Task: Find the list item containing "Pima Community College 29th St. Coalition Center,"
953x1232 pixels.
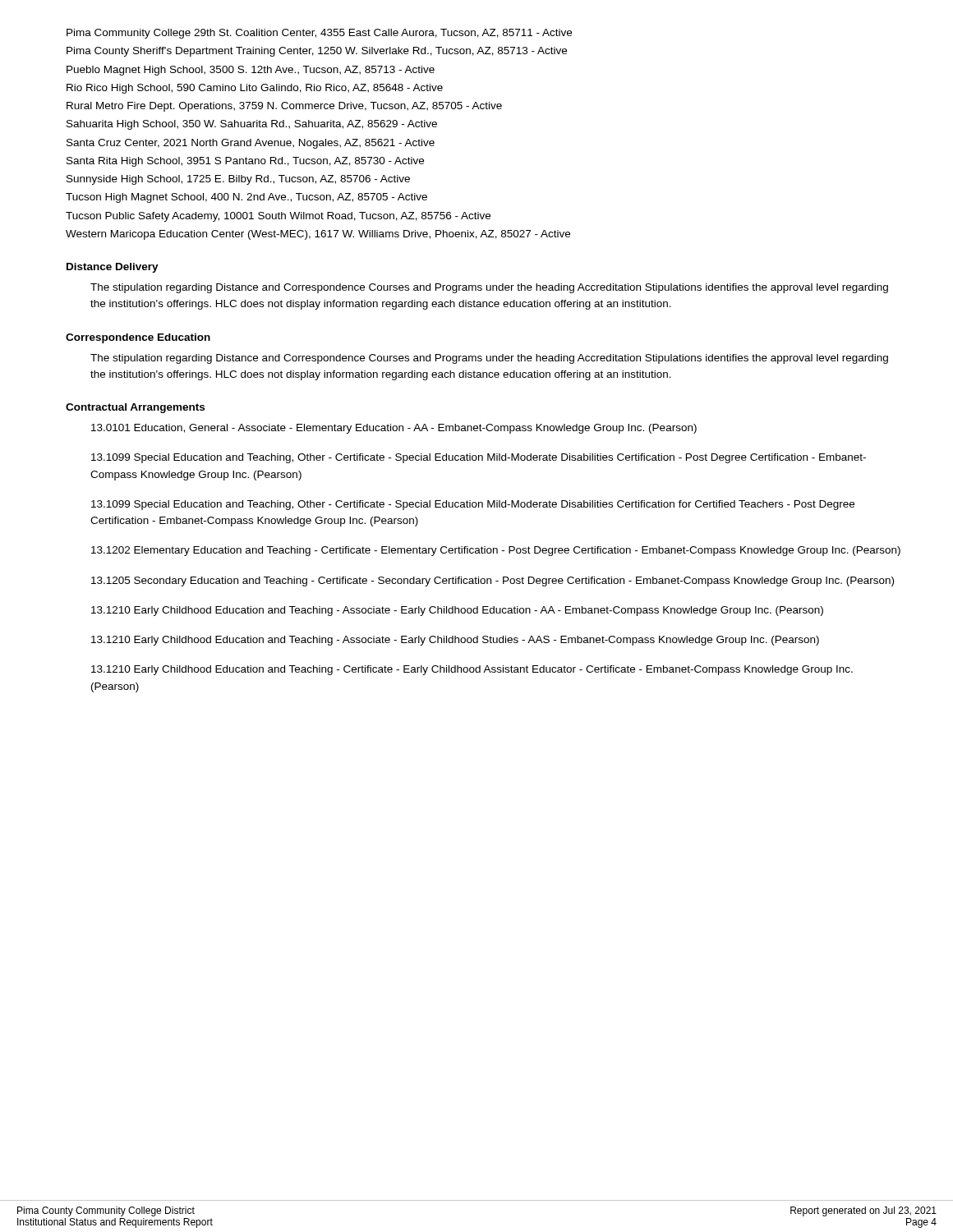Action: point(319,32)
